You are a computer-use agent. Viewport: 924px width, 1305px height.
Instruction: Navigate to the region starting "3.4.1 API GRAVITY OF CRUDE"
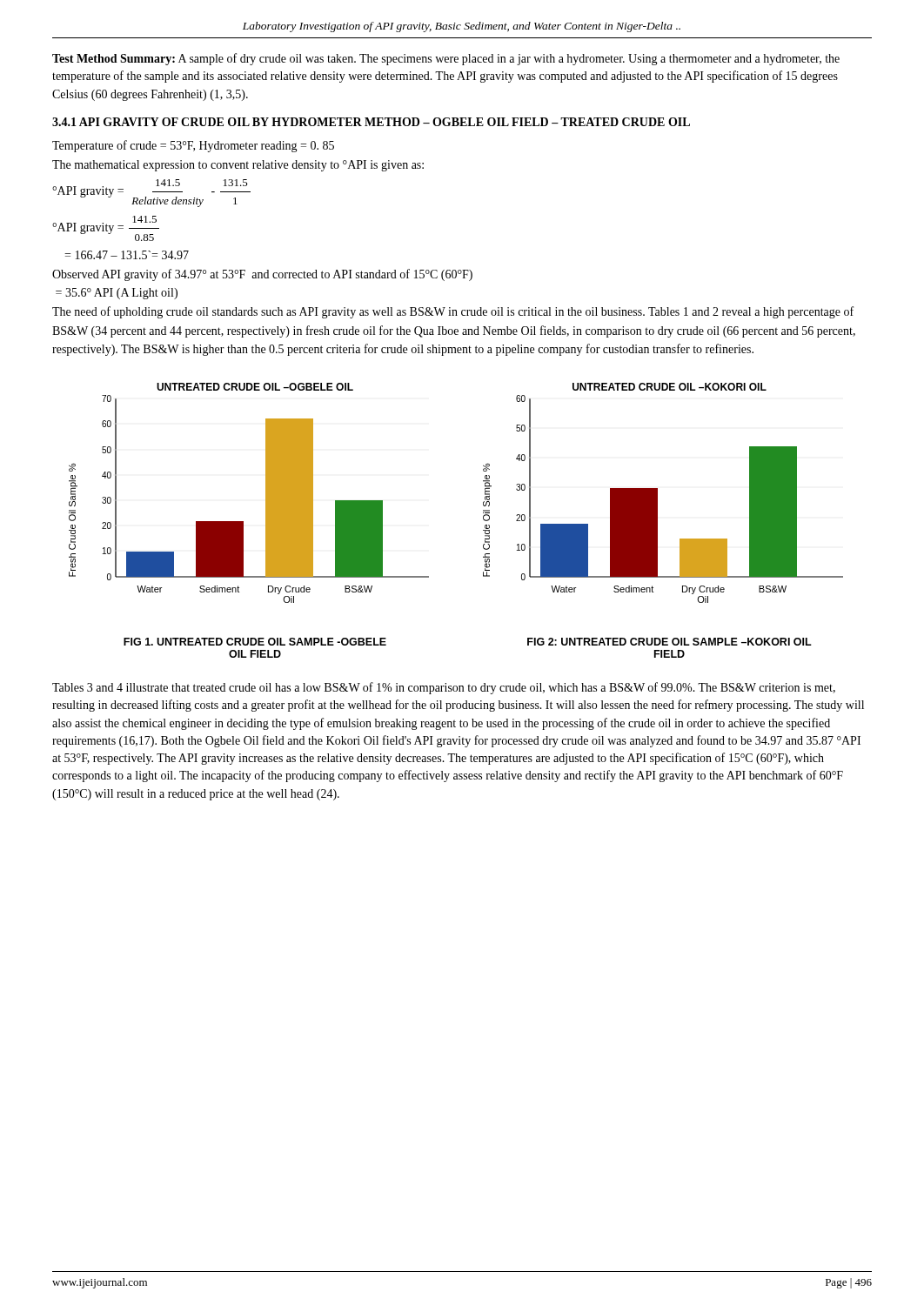(371, 122)
